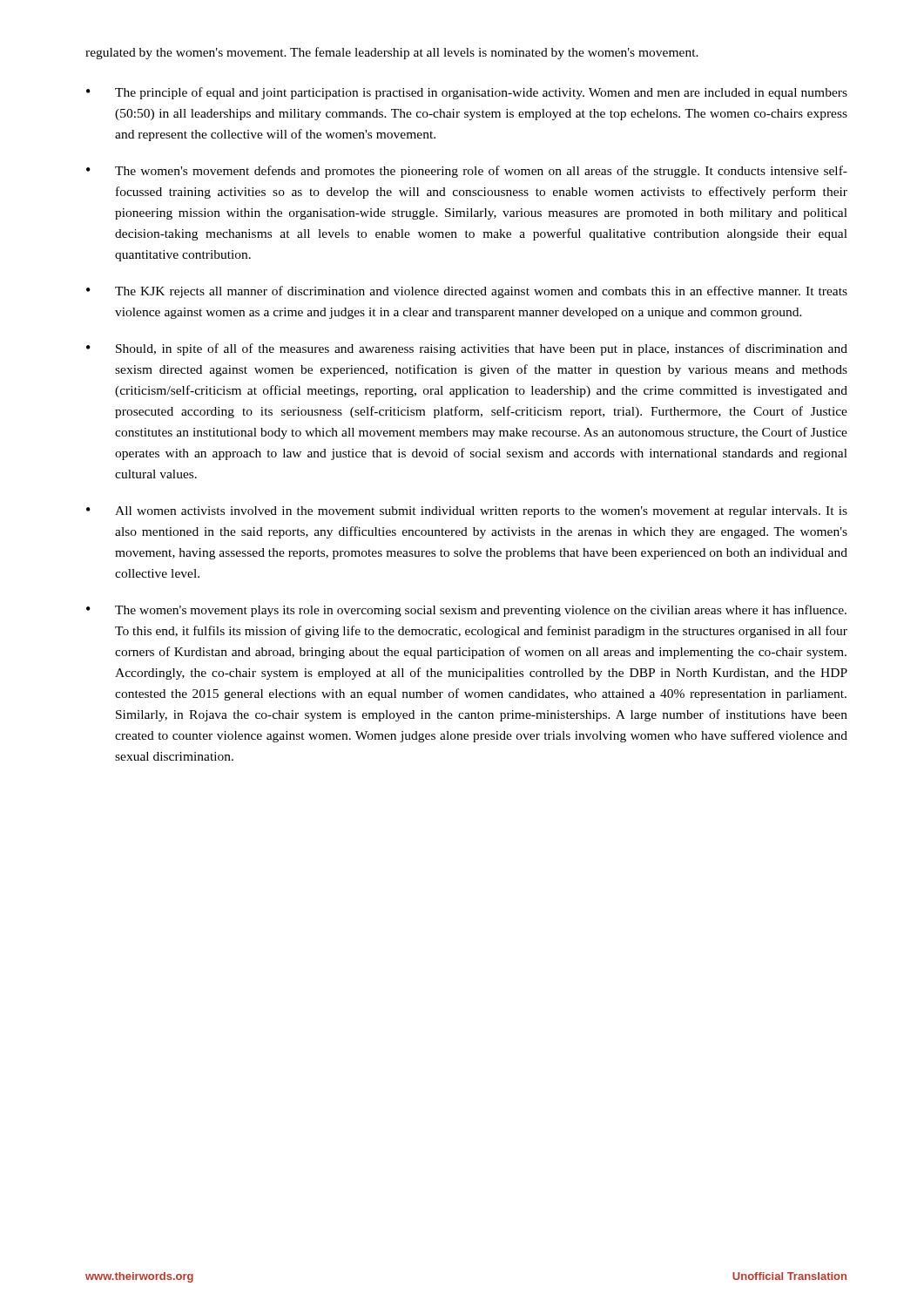The width and height of the screenshot is (924, 1307).
Task: Locate the list item that reads "• The KJK rejects all"
Action: (x=466, y=302)
